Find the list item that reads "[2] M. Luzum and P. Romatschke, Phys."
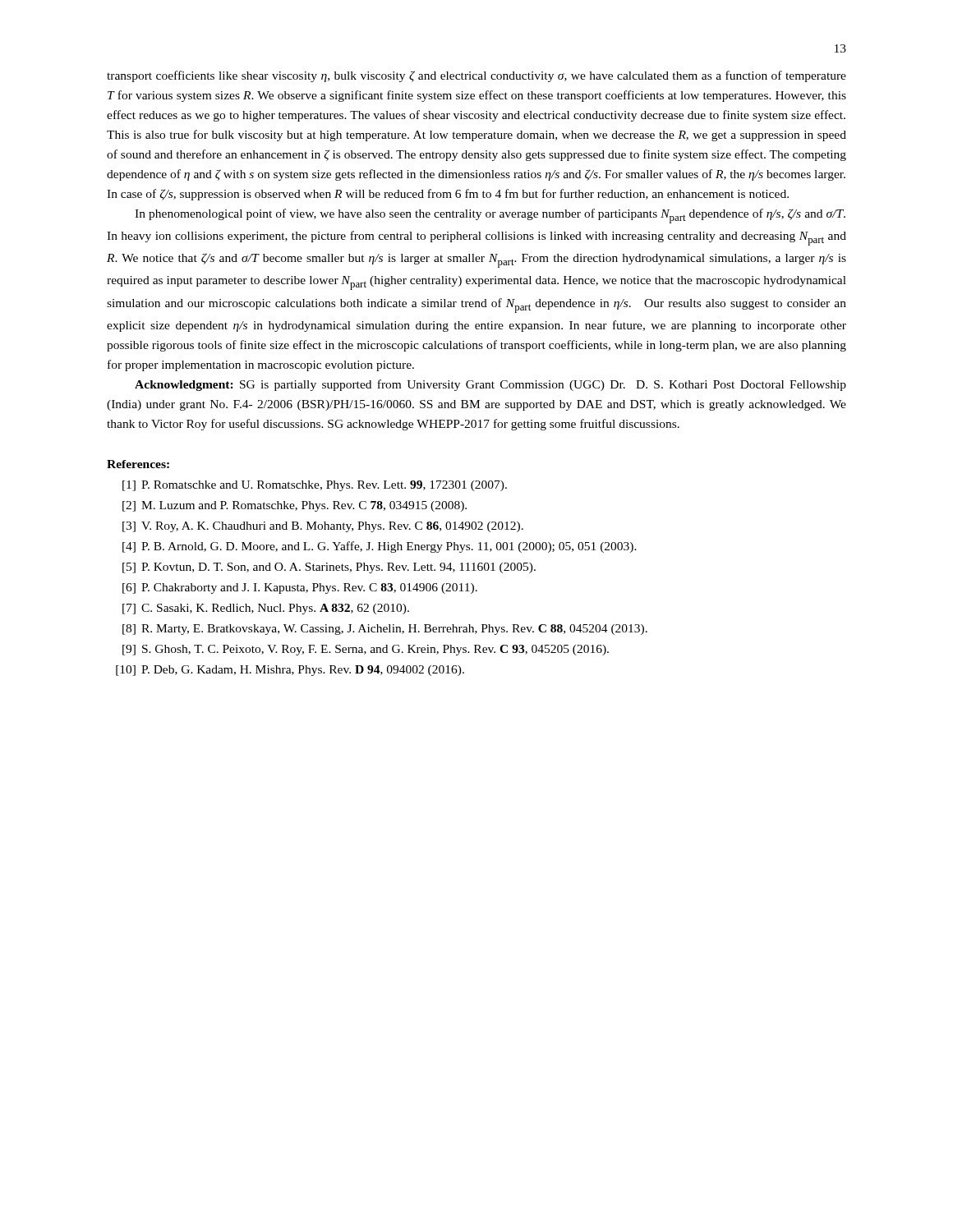The height and width of the screenshot is (1232, 953). click(x=476, y=505)
